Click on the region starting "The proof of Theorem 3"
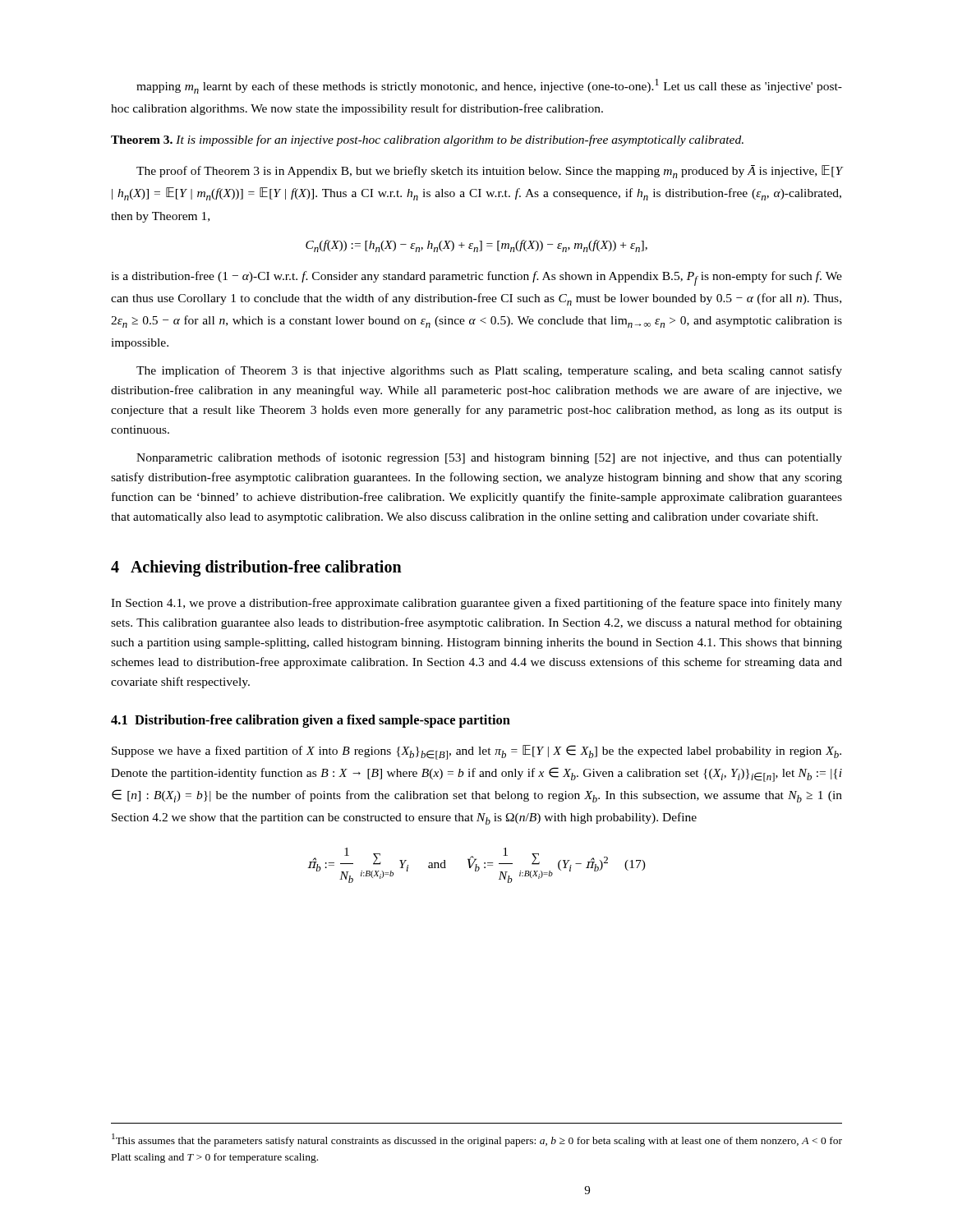953x1232 pixels. tap(476, 193)
